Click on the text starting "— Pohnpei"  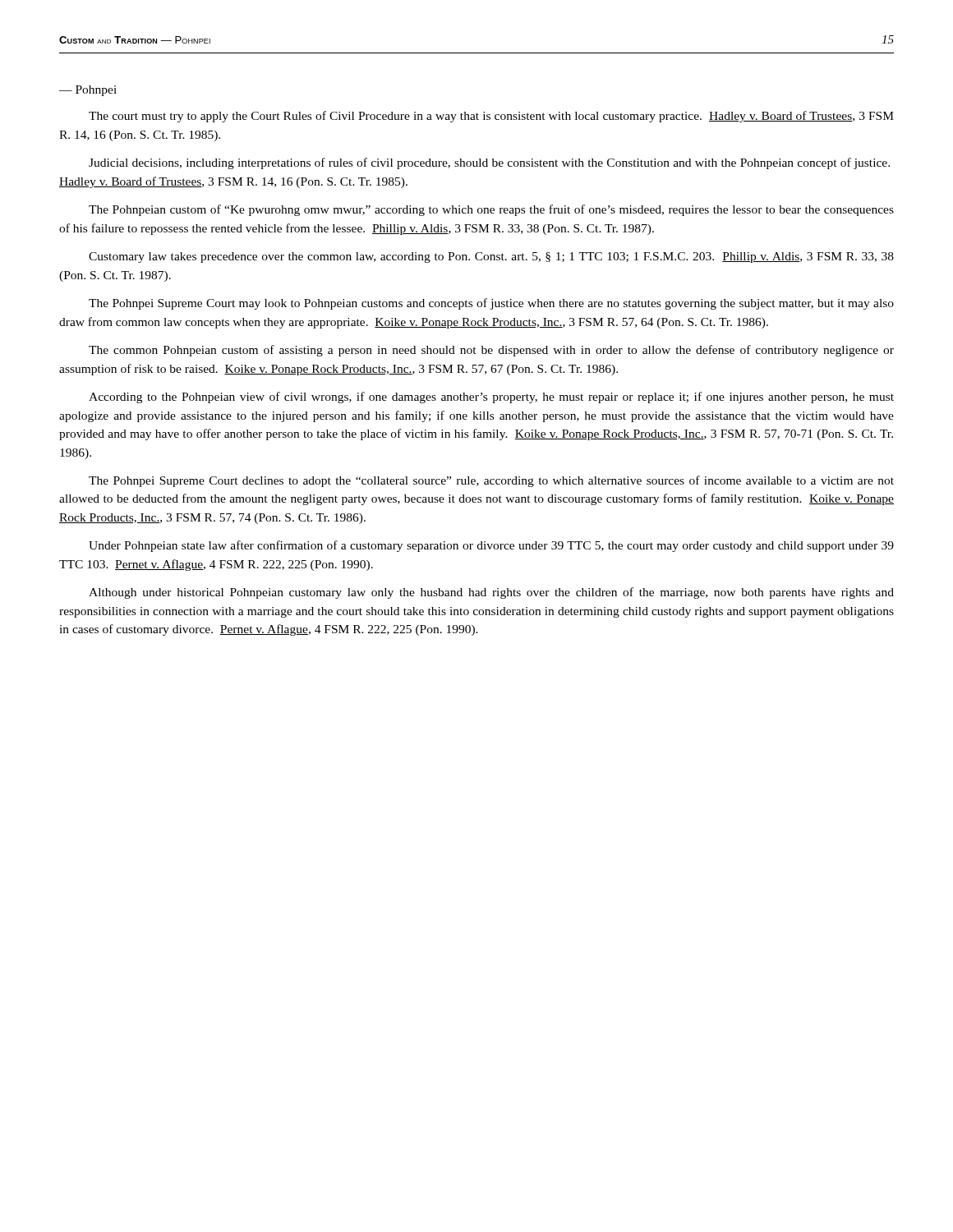pyautogui.click(x=88, y=89)
